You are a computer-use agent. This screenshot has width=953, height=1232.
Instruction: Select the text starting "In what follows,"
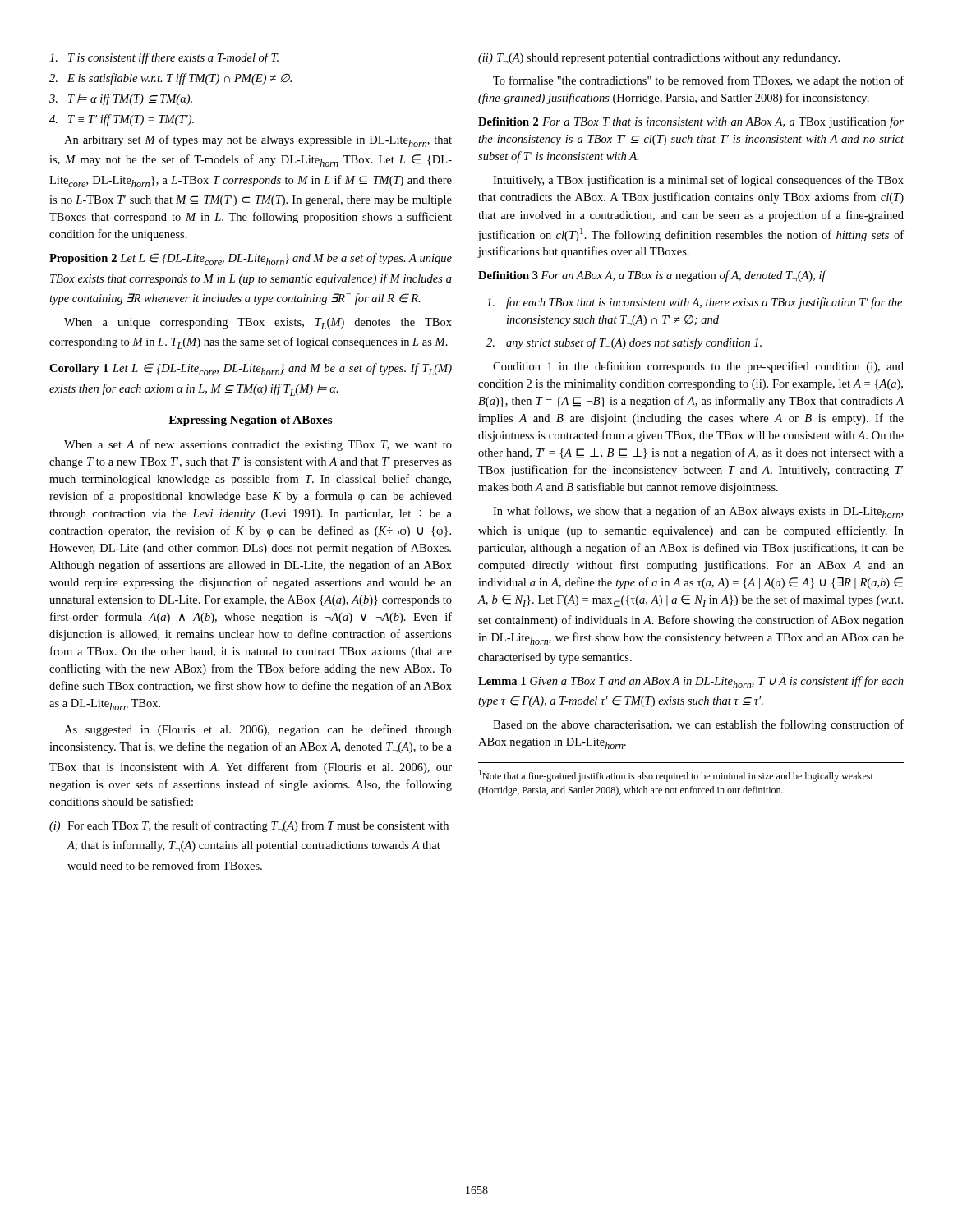691,584
